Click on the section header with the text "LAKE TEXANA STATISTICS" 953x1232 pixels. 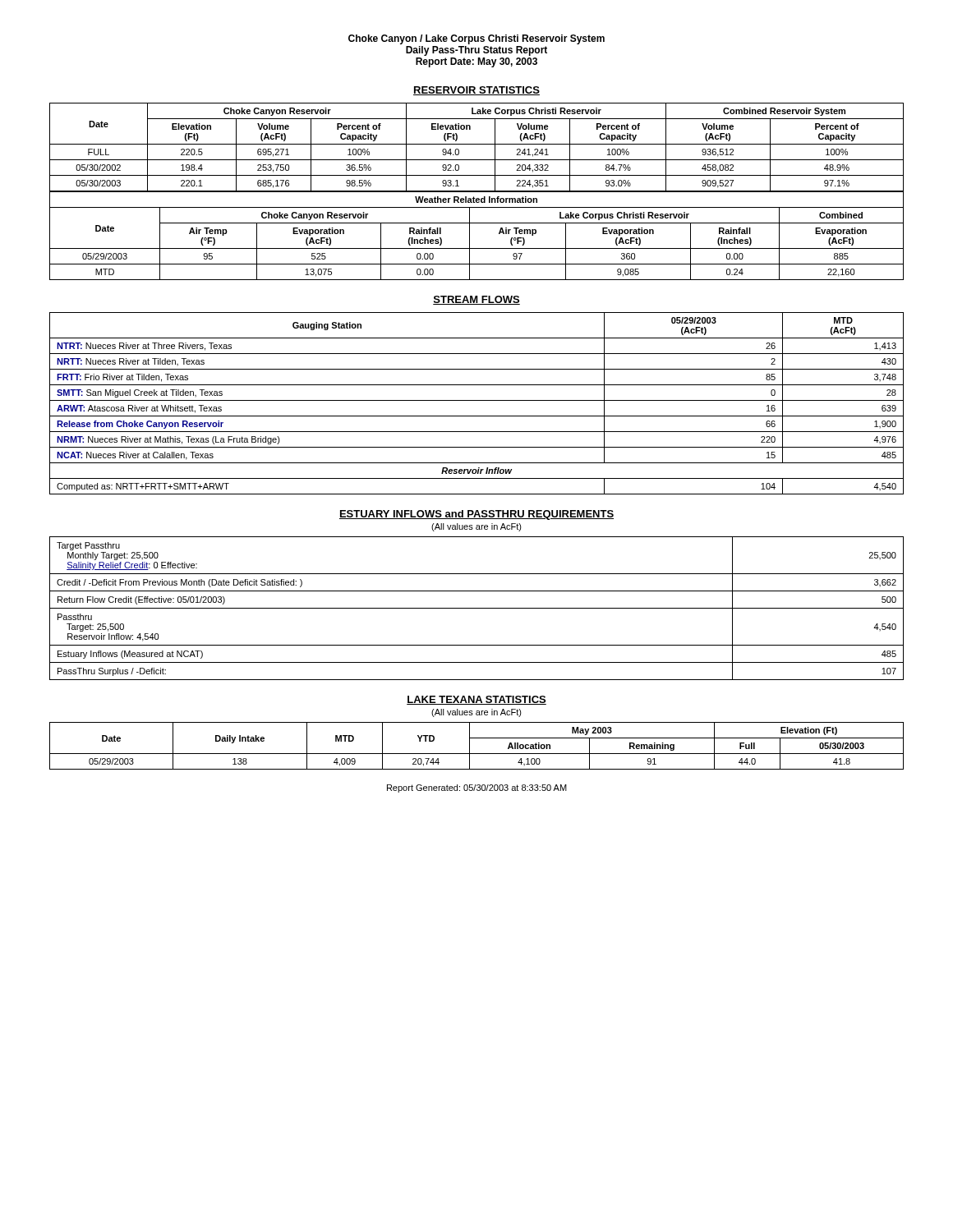click(476, 699)
